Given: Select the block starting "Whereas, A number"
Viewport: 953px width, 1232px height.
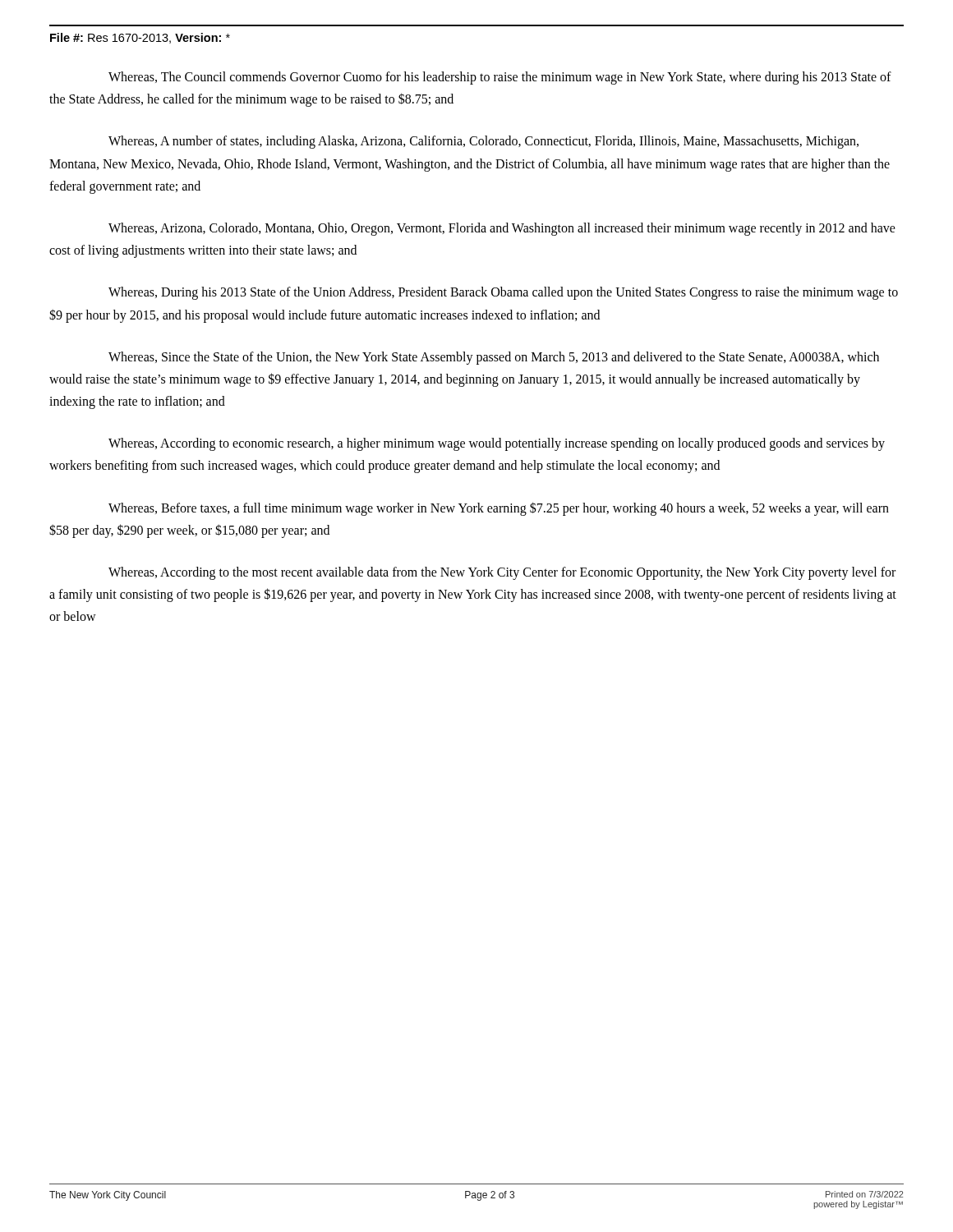Looking at the screenshot, I should pos(470,163).
